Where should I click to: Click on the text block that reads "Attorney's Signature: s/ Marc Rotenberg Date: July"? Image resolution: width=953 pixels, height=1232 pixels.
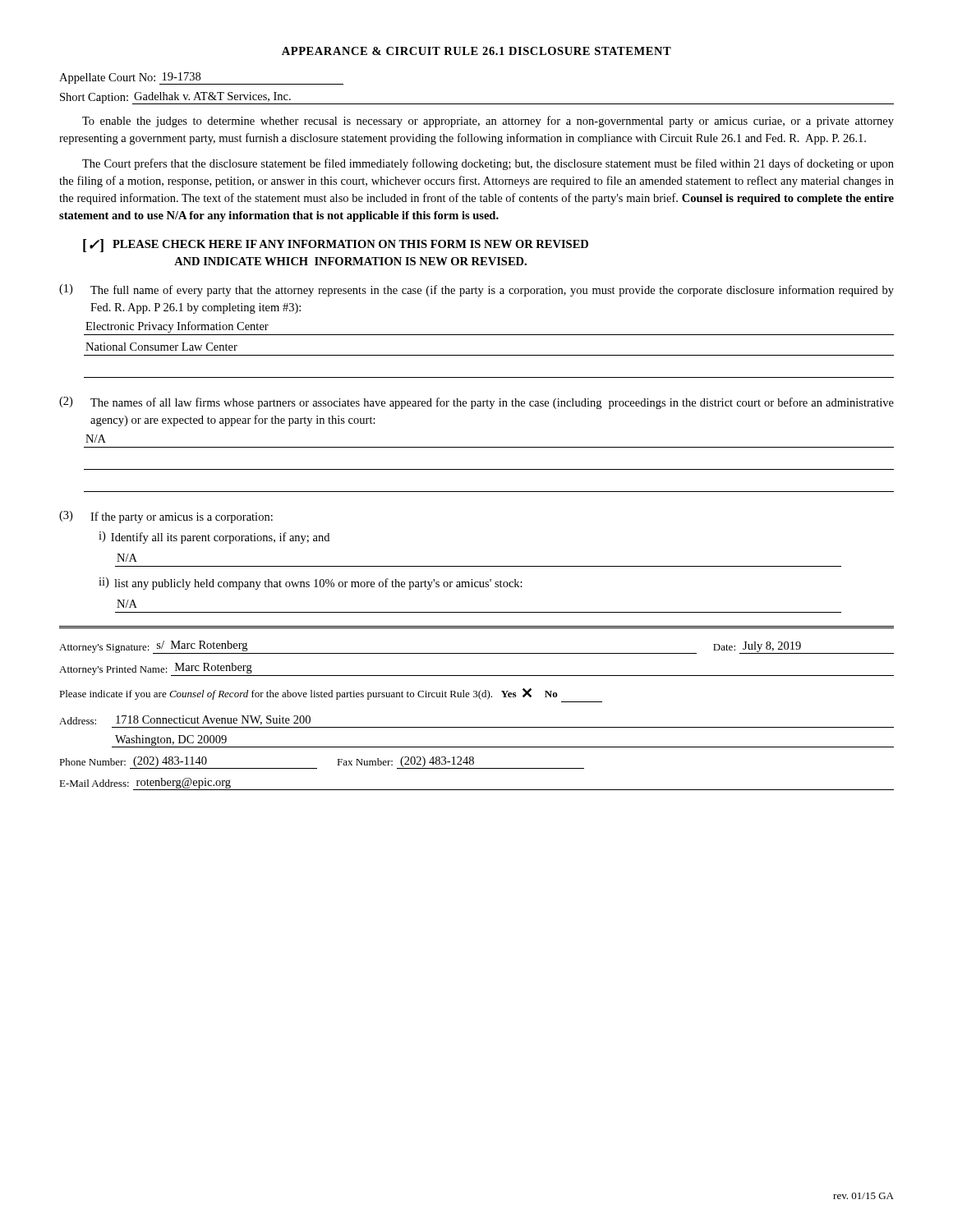tap(476, 657)
